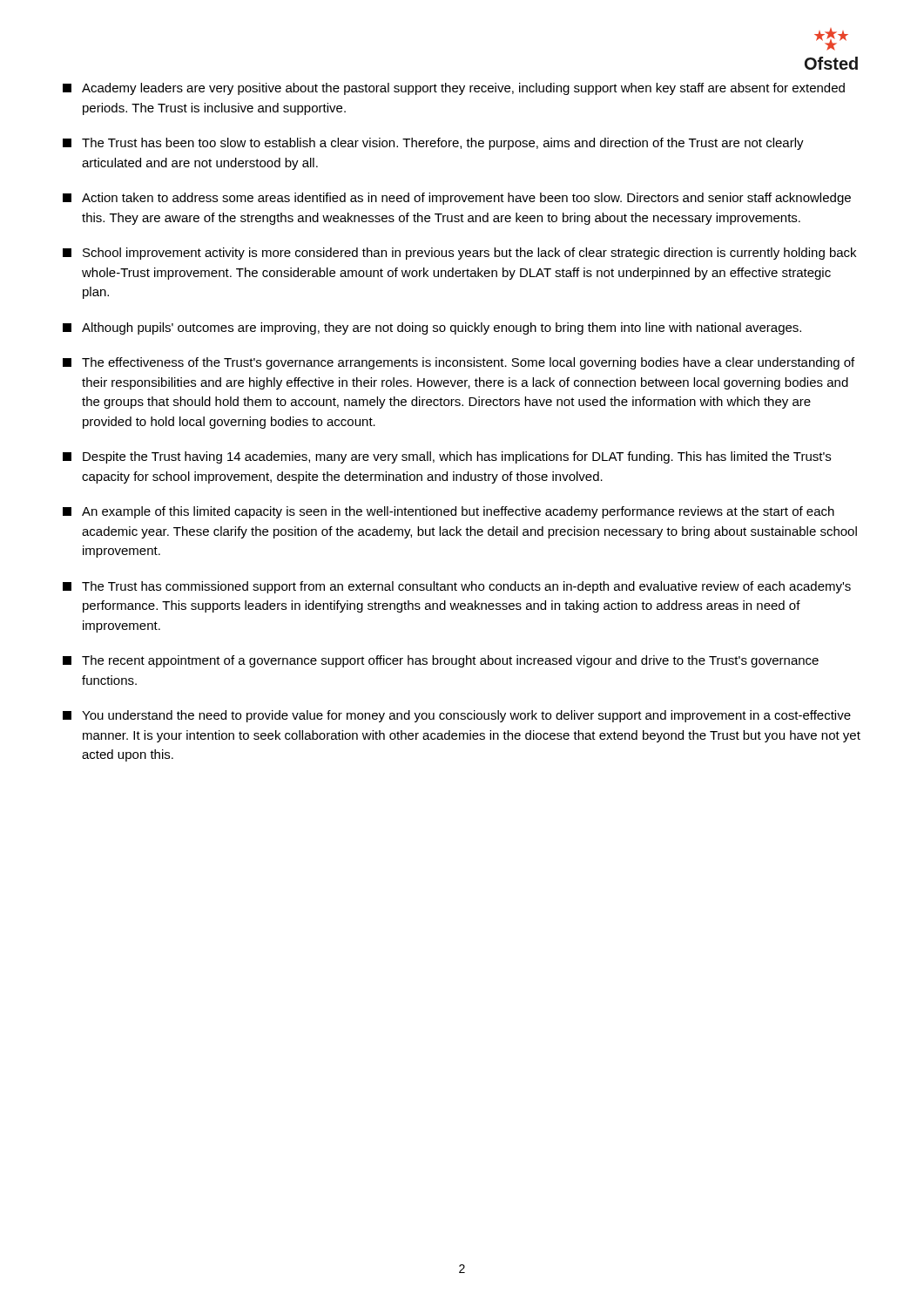Image resolution: width=924 pixels, height=1307 pixels.
Task: Locate the list item containing "The Trust has commissioned"
Action: coord(462,606)
